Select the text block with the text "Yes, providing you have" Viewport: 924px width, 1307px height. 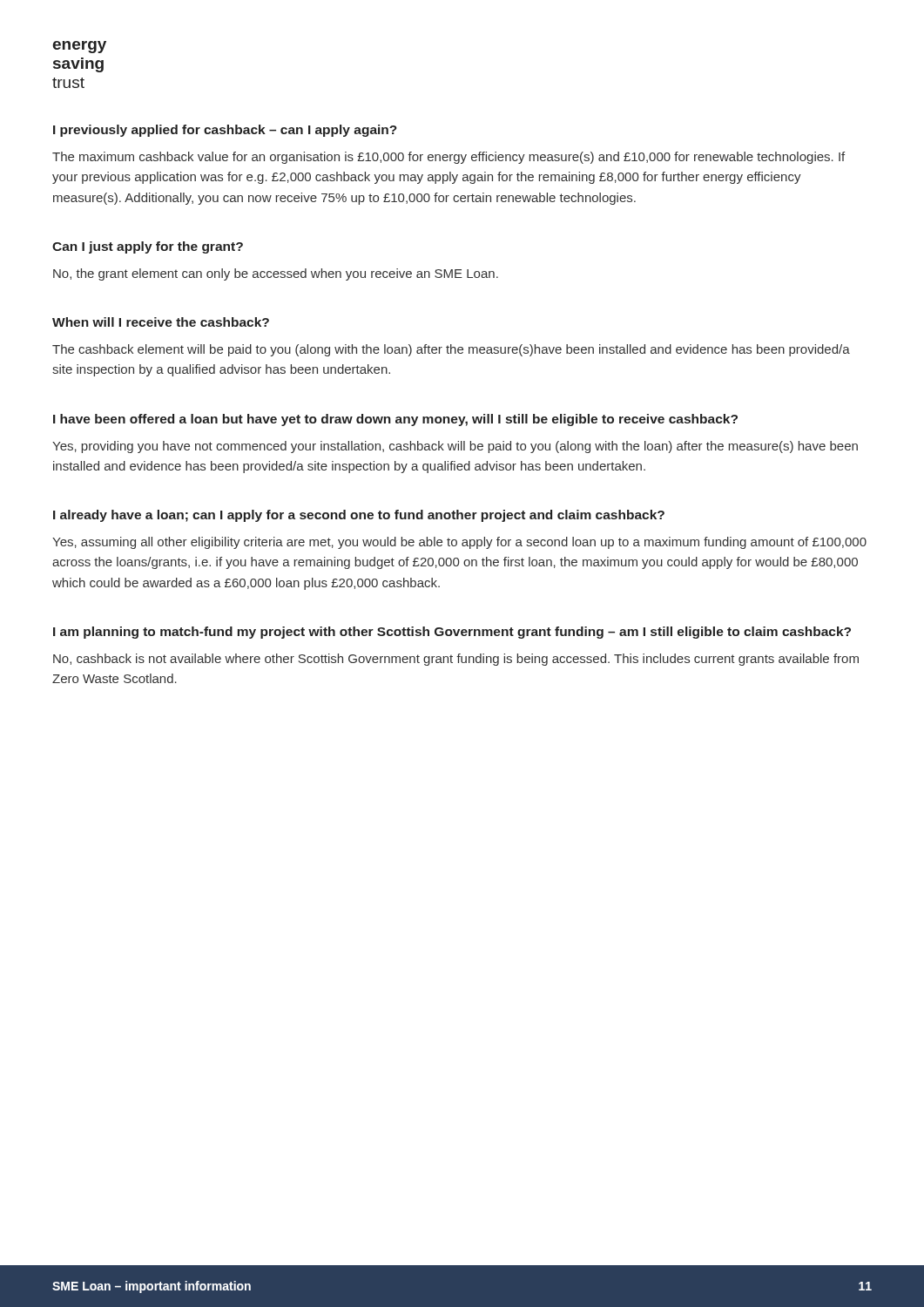coord(455,455)
